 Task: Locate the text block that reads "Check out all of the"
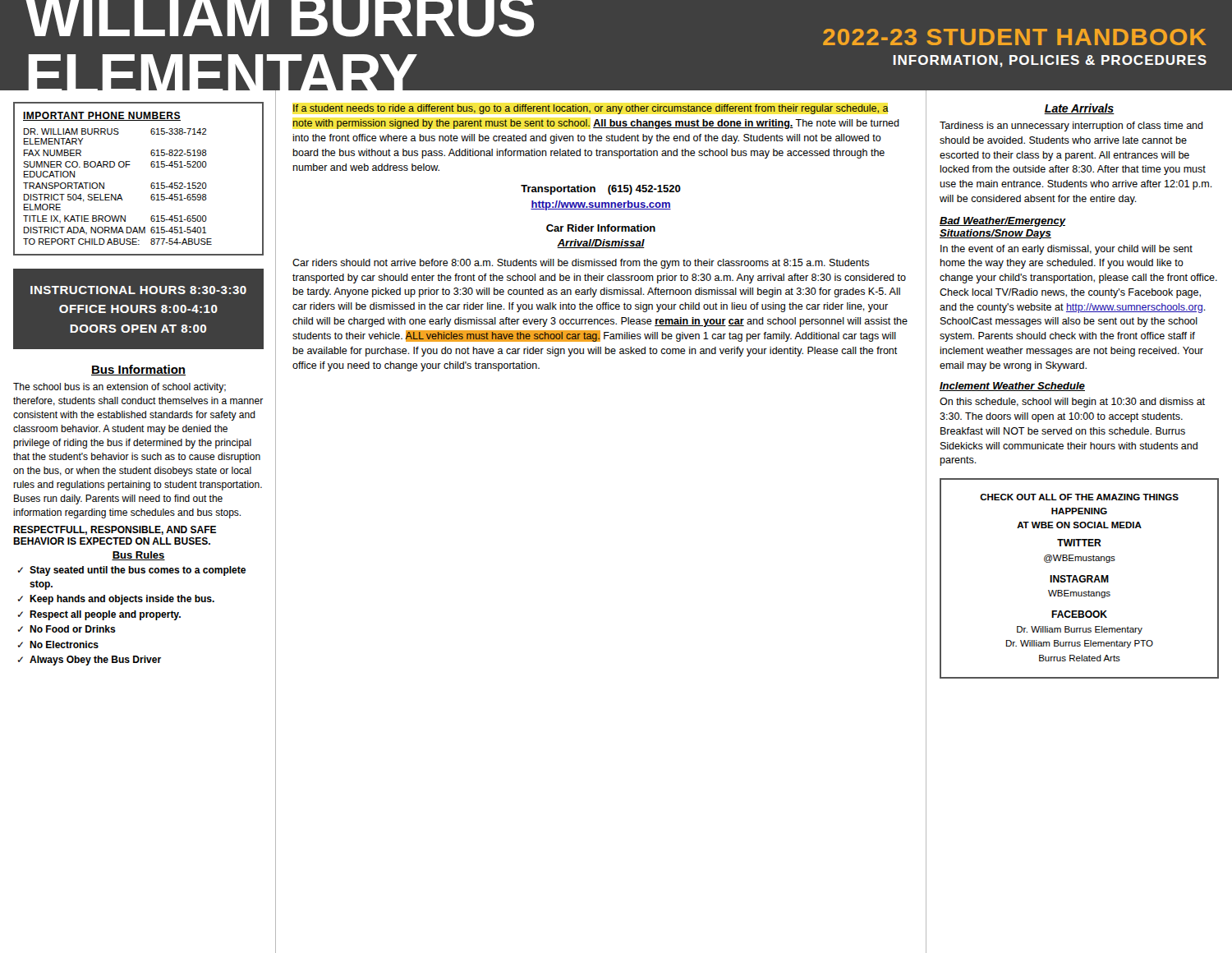pos(1079,578)
